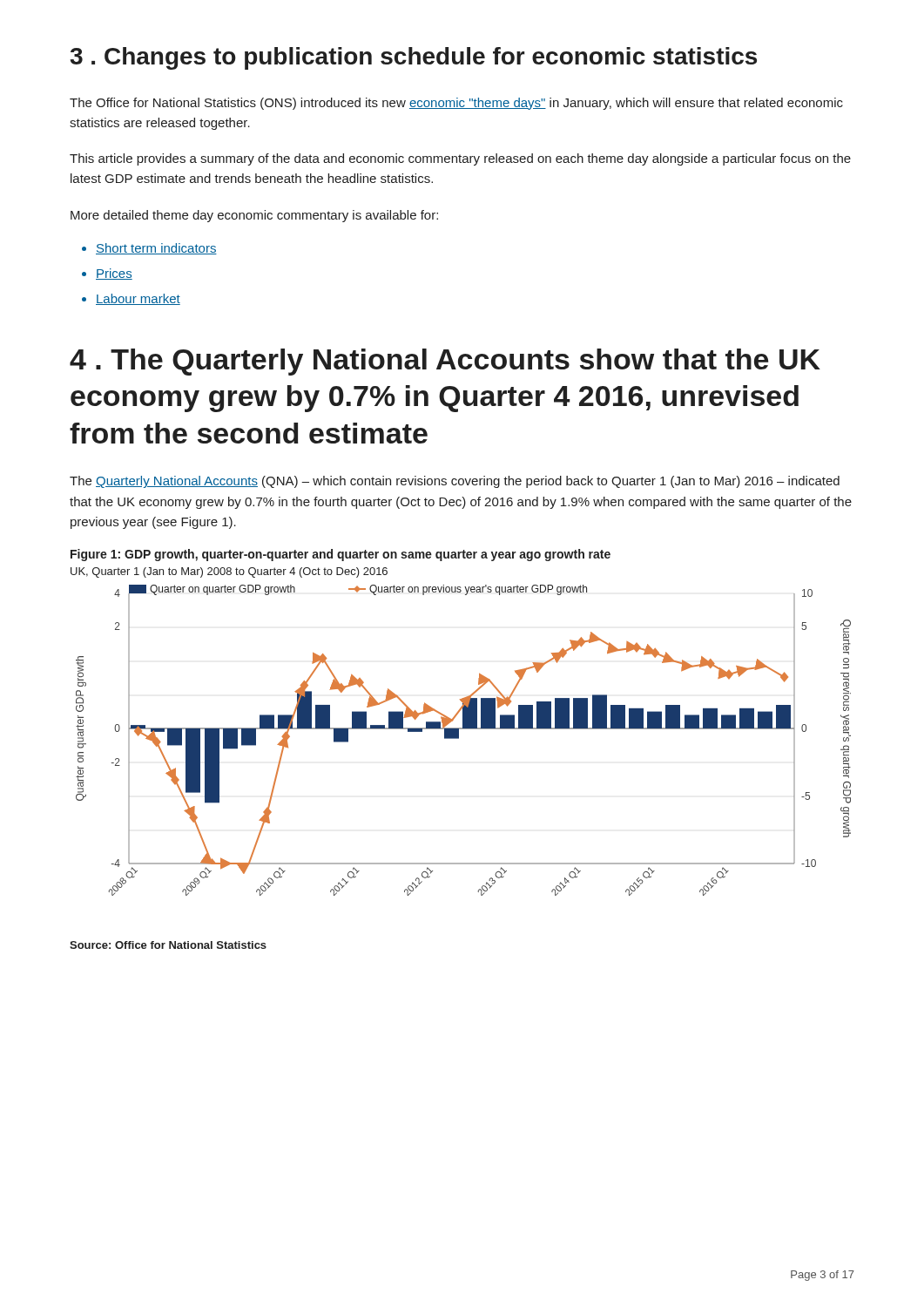Locate the text block starting "Short term indicators"
Screen dimensions: 1307x924
[x=156, y=248]
